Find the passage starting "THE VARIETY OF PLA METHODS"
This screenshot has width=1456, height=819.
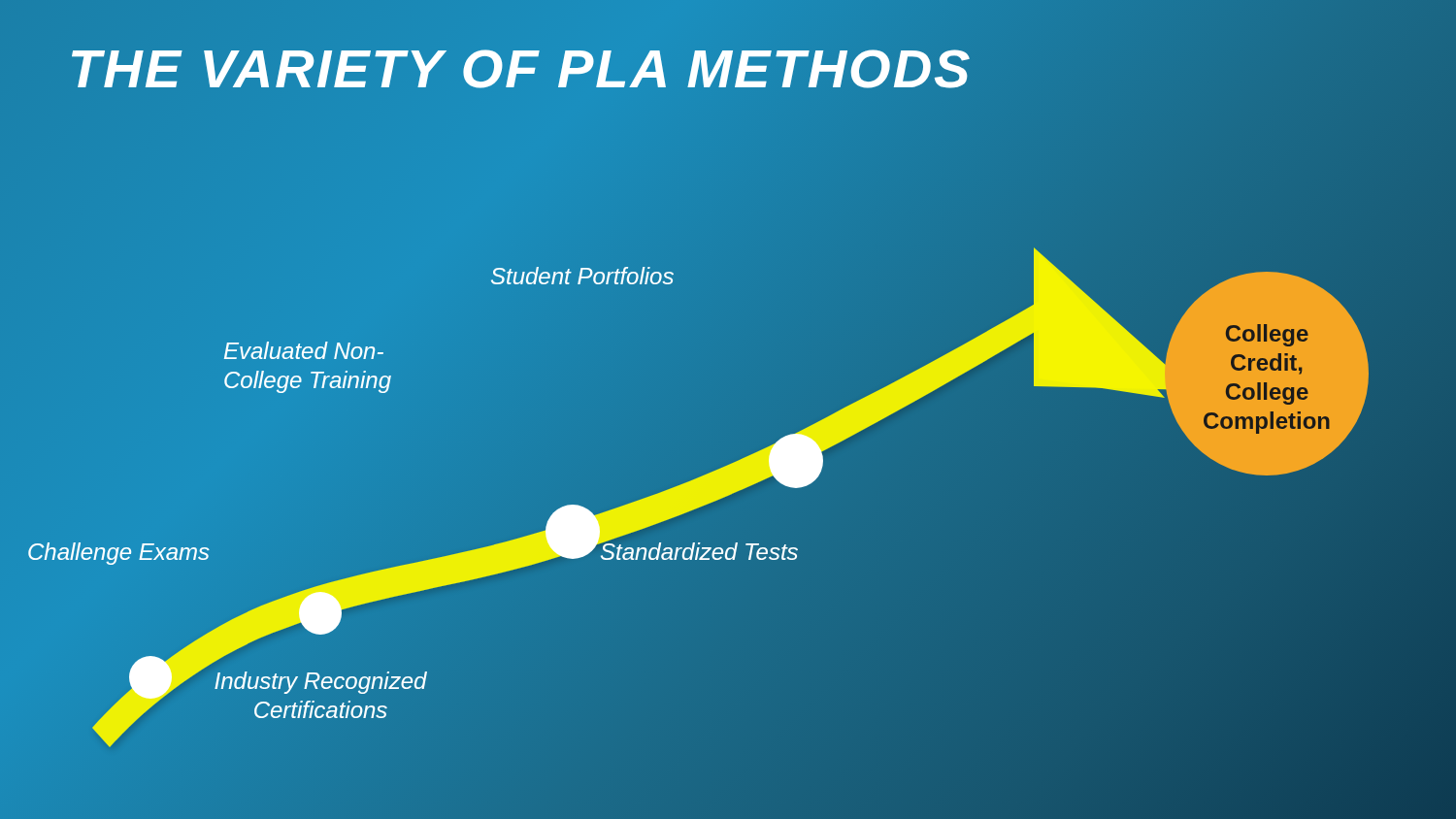click(520, 68)
